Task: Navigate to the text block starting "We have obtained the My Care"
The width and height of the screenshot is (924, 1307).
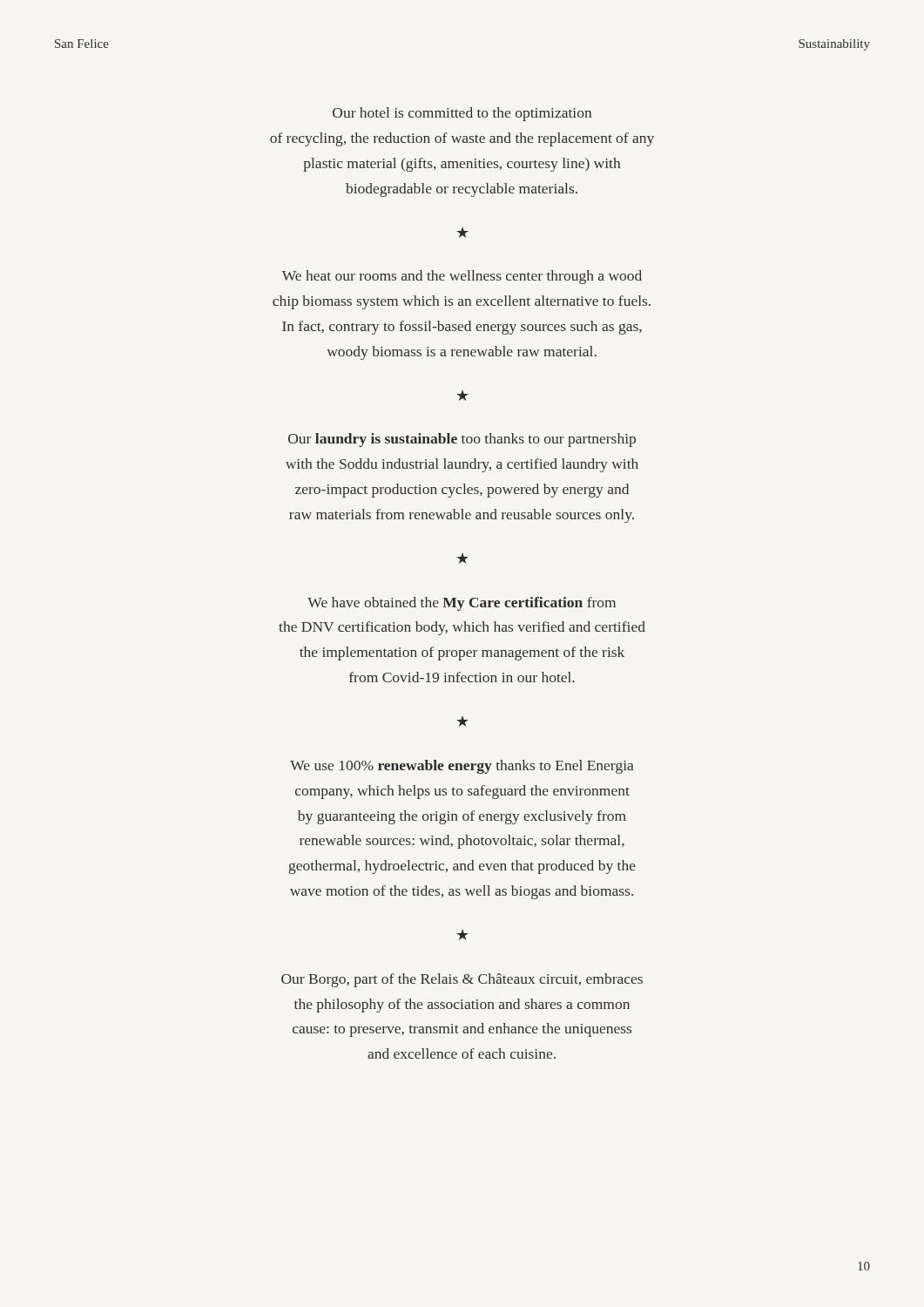Action: (462, 639)
